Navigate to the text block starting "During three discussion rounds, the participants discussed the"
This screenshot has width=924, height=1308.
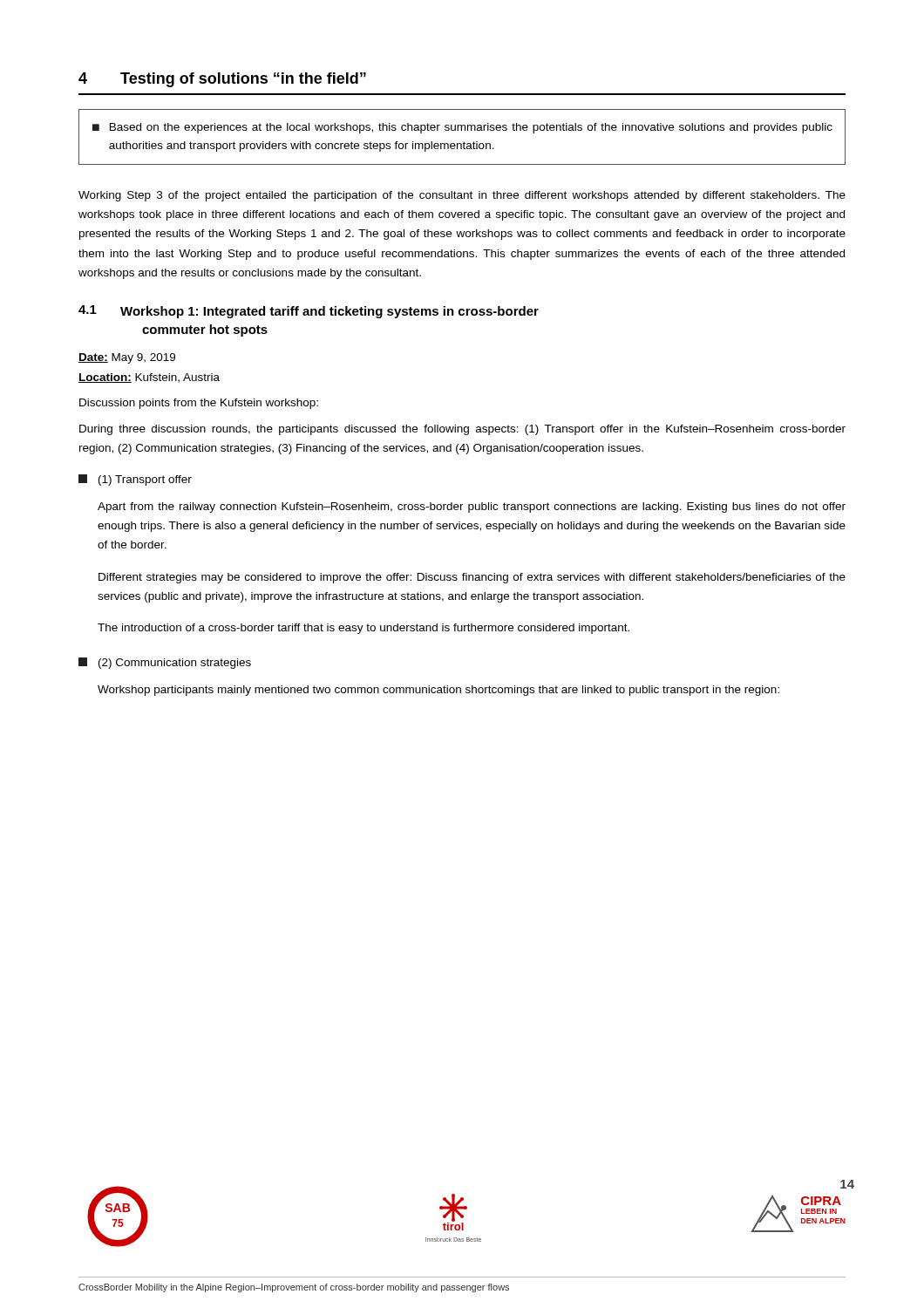pyautogui.click(x=462, y=438)
